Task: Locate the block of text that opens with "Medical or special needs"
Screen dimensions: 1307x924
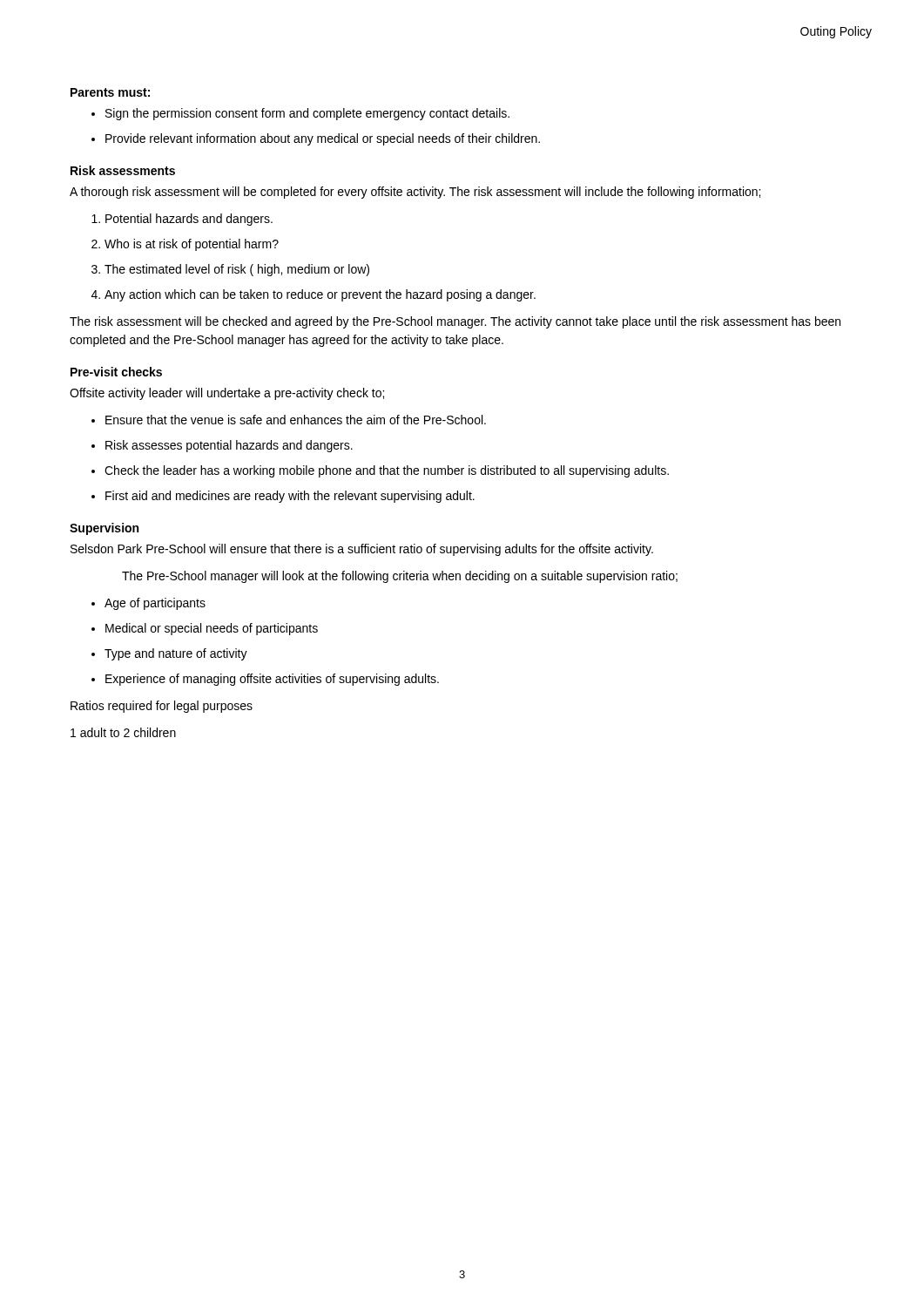Action: [x=212, y=629]
